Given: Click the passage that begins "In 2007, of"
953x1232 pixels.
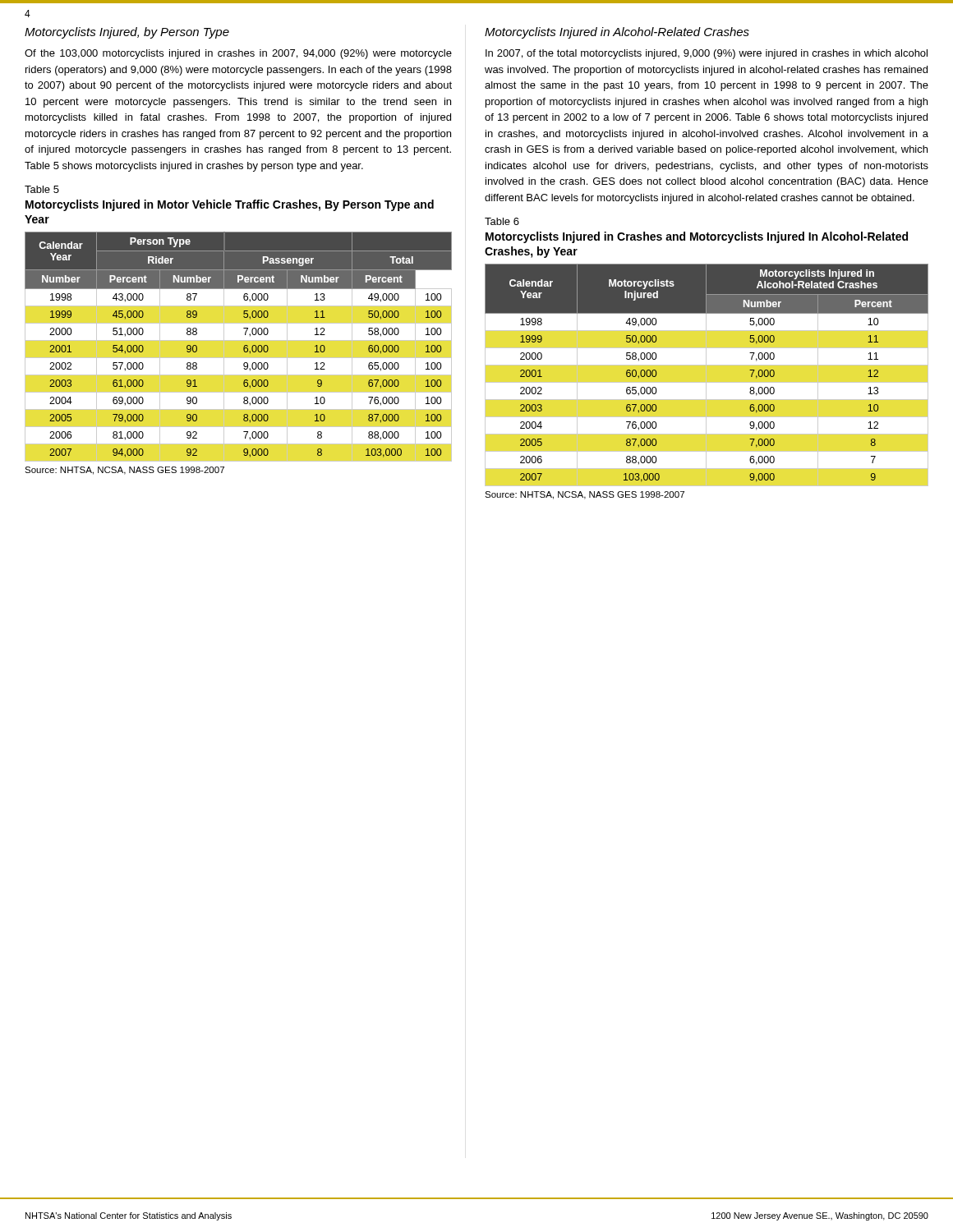Looking at the screenshot, I should click(707, 125).
